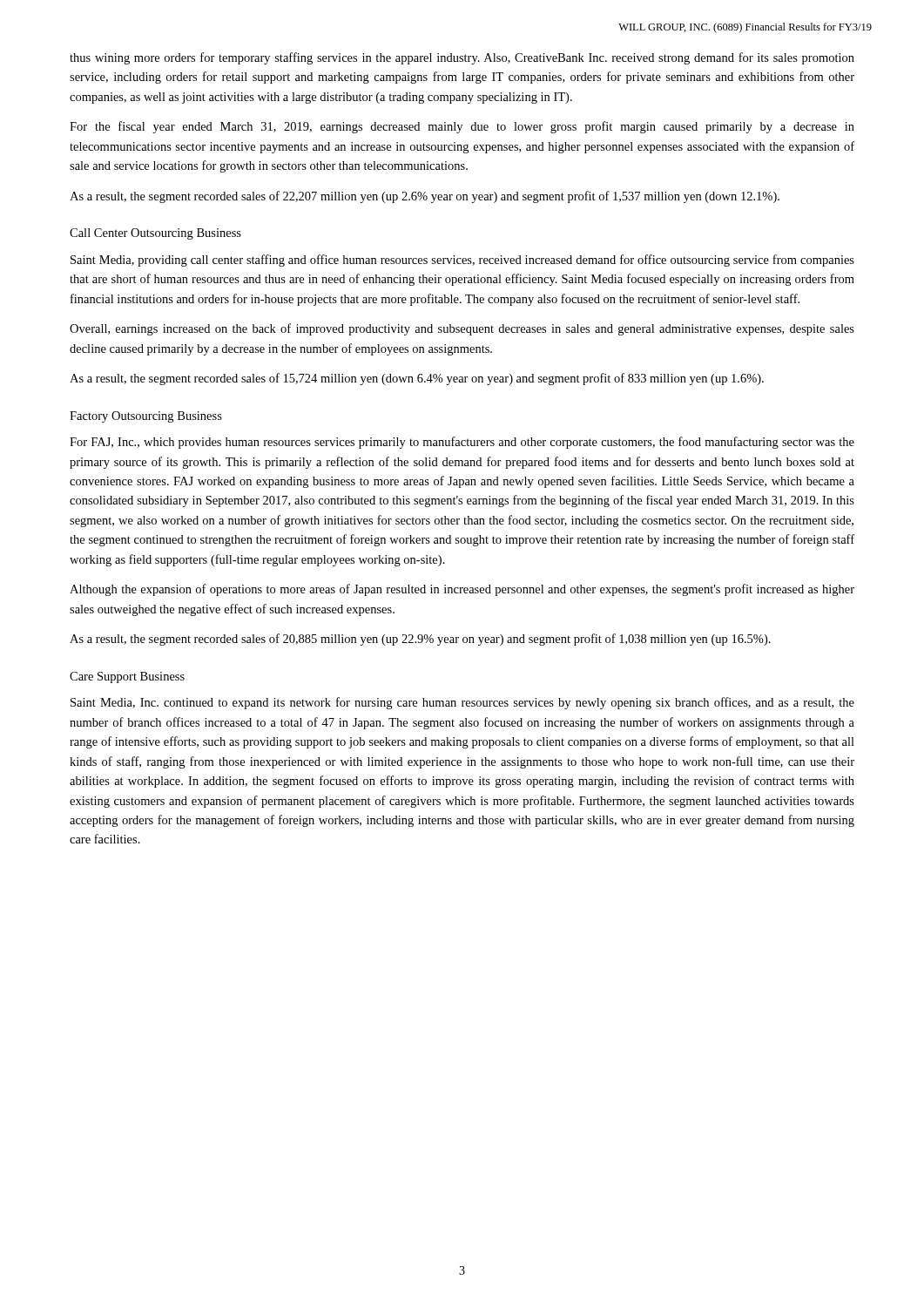The width and height of the screenshot is (924, 1307).
Task: Find the text block that says "For FAJ, Inc., which provides human resources"
Action: (462, 501)
